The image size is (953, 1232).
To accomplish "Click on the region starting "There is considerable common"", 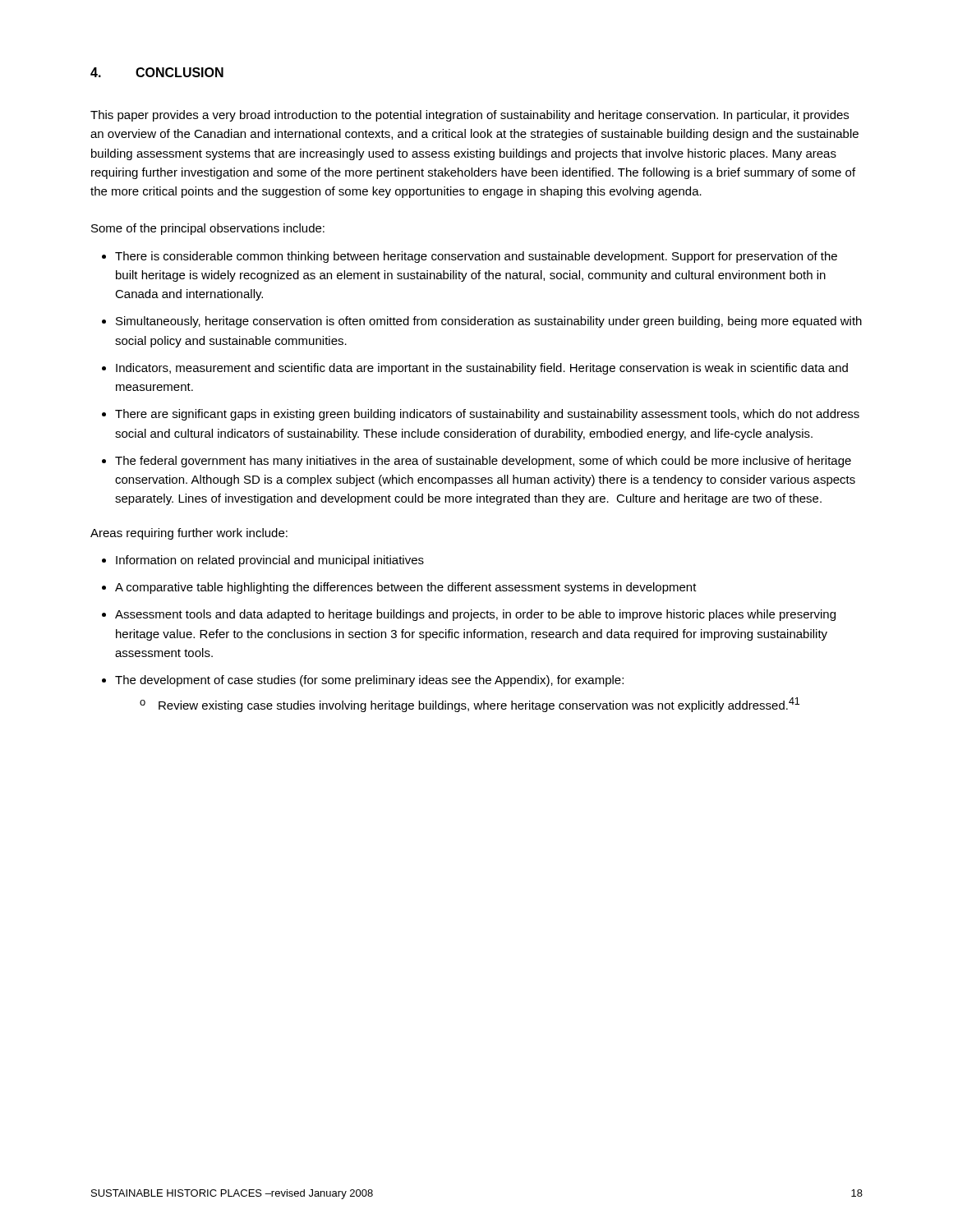I will (x=476, y=275).
